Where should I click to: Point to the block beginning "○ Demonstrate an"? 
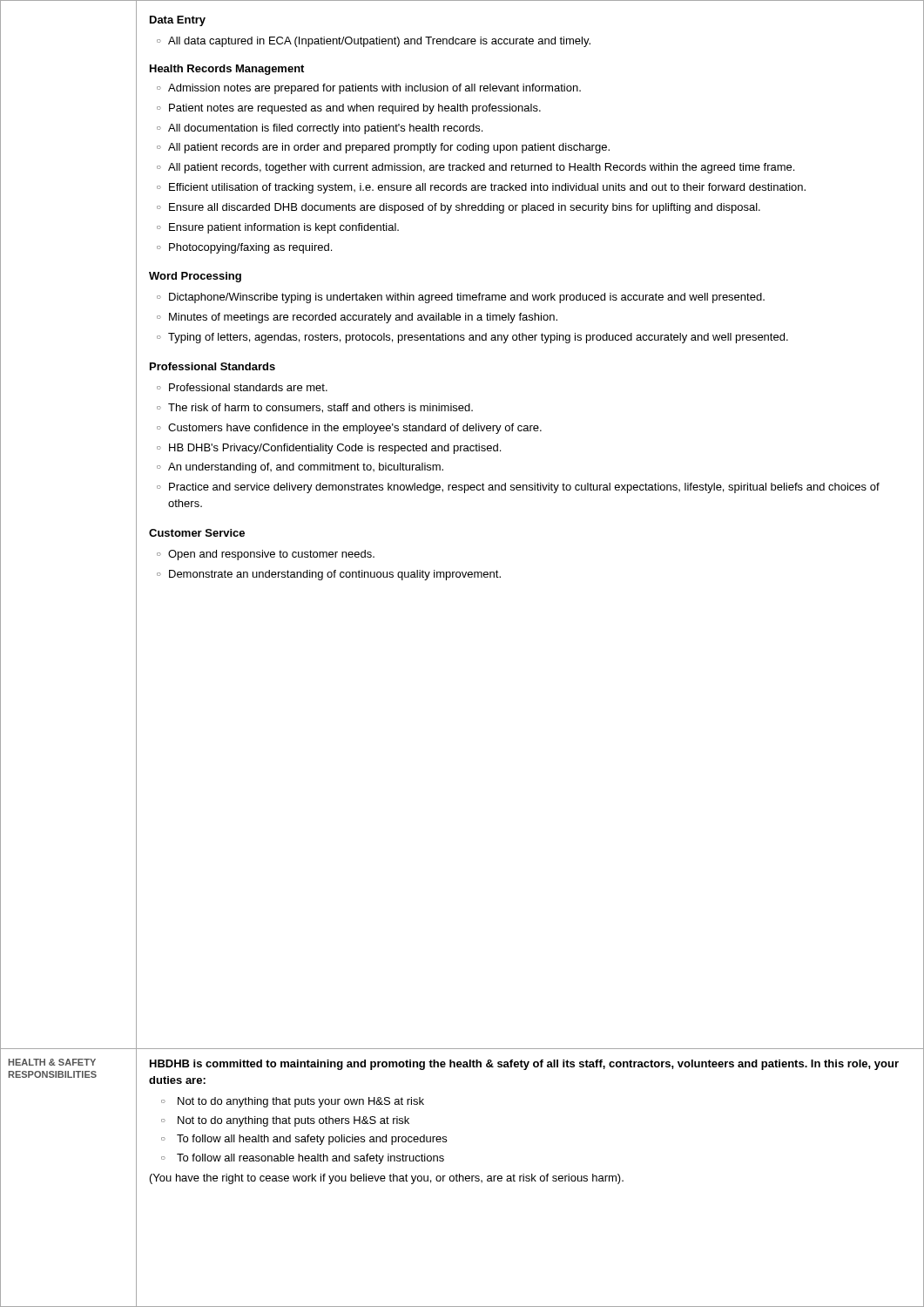click(x=329, y=575)
